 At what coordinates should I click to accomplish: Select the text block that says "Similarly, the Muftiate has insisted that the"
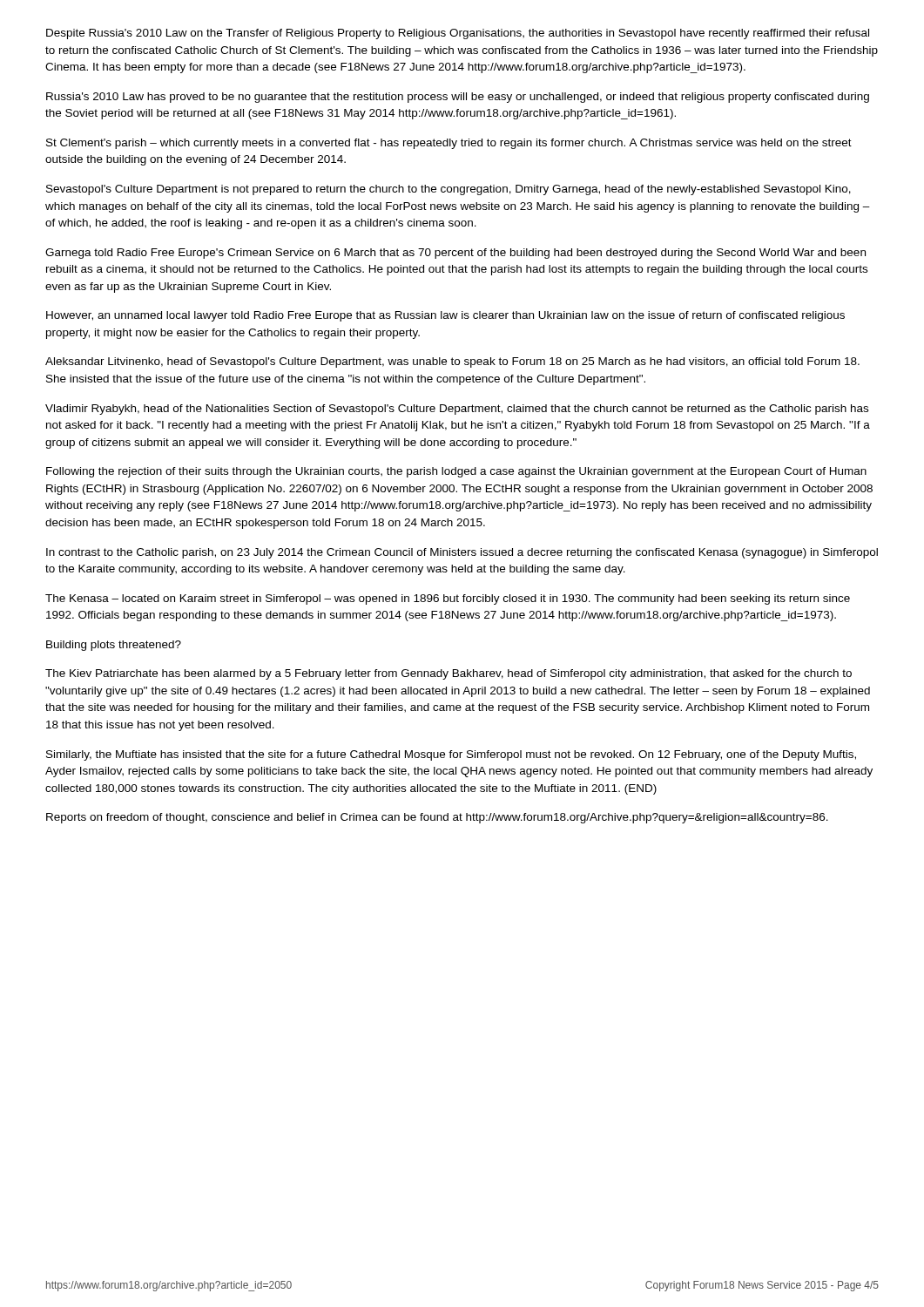pos(459,771)
